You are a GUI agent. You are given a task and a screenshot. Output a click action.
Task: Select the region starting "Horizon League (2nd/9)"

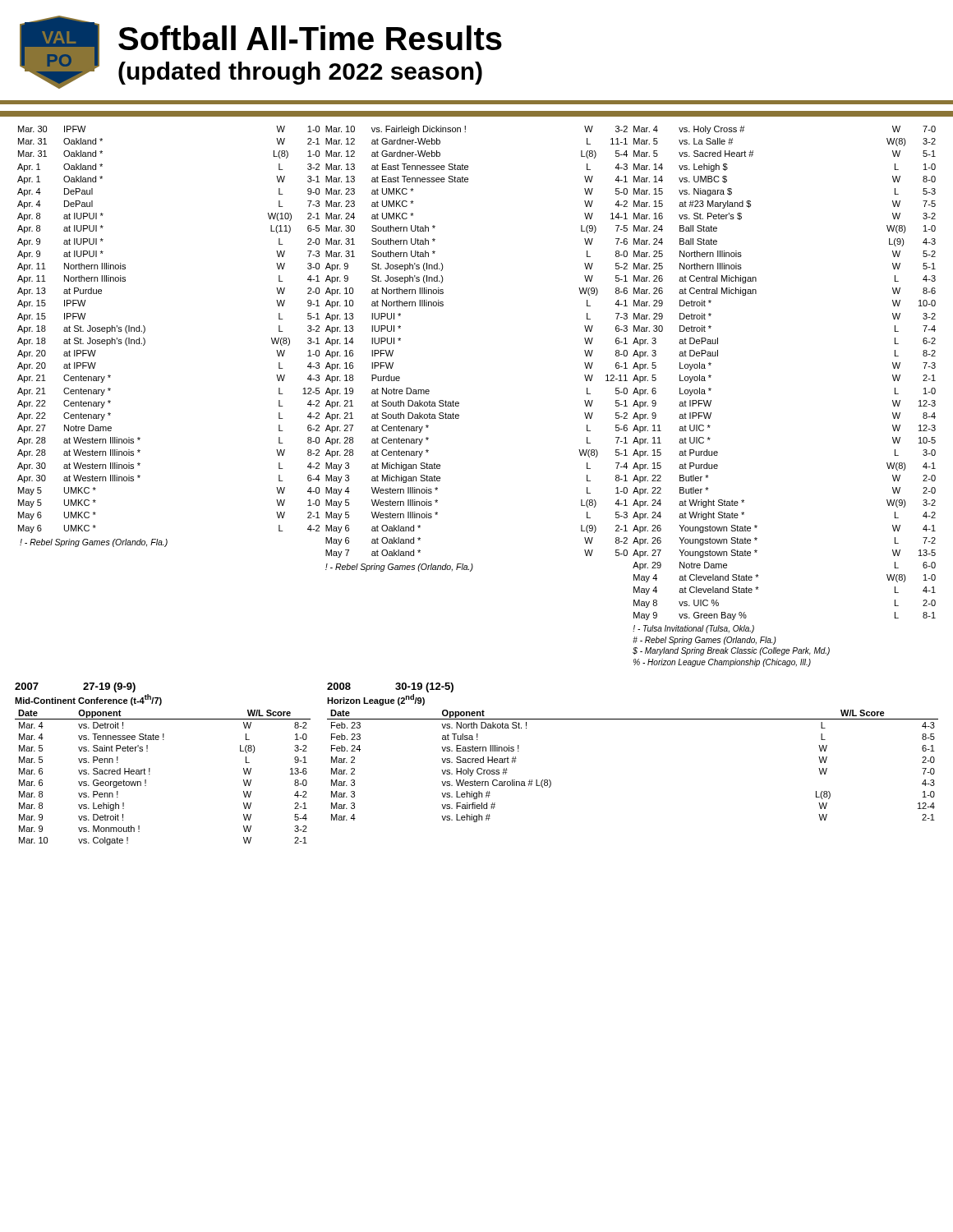tap(376, 699)
